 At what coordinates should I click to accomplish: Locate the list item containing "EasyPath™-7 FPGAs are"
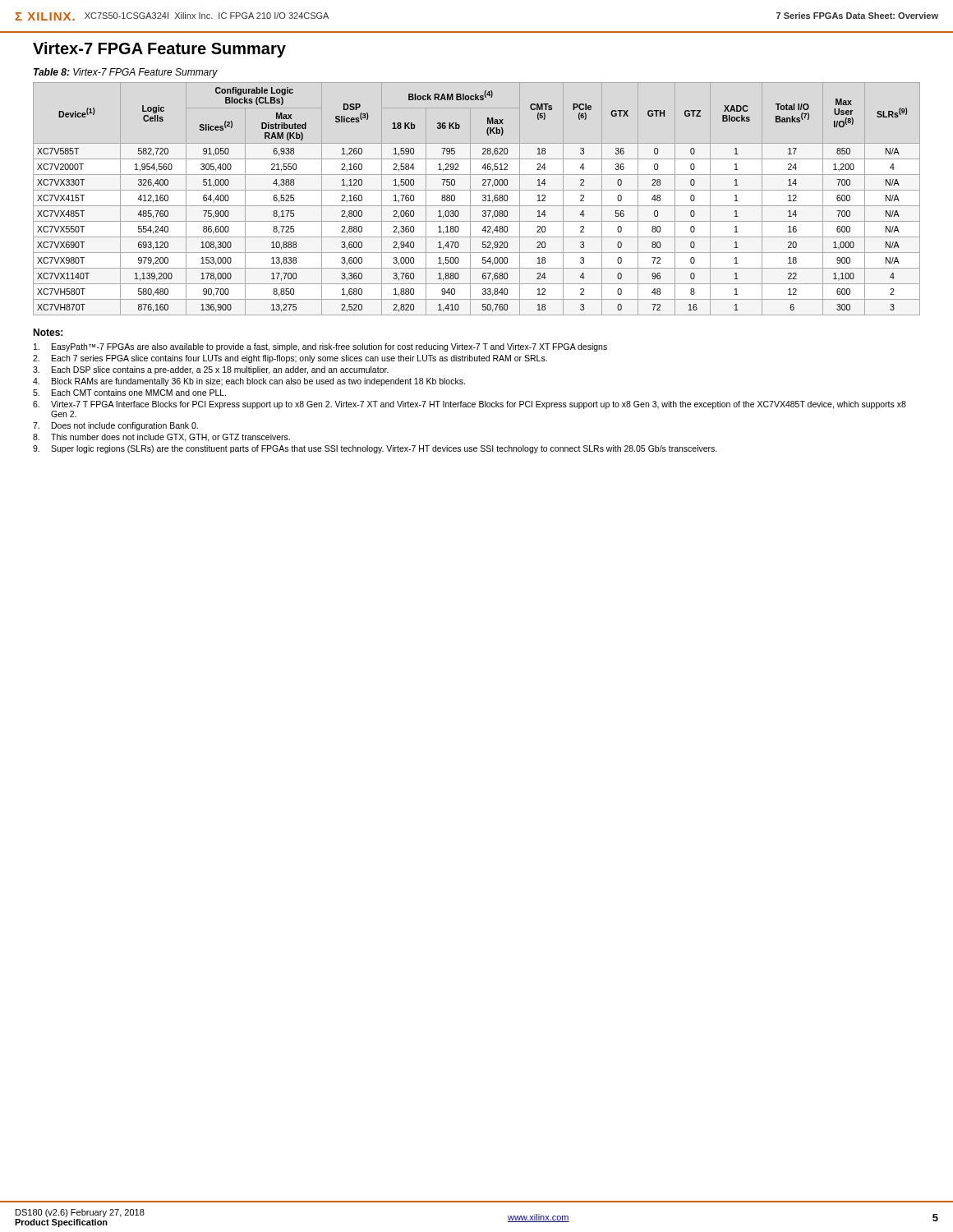(x=320, y=347)
